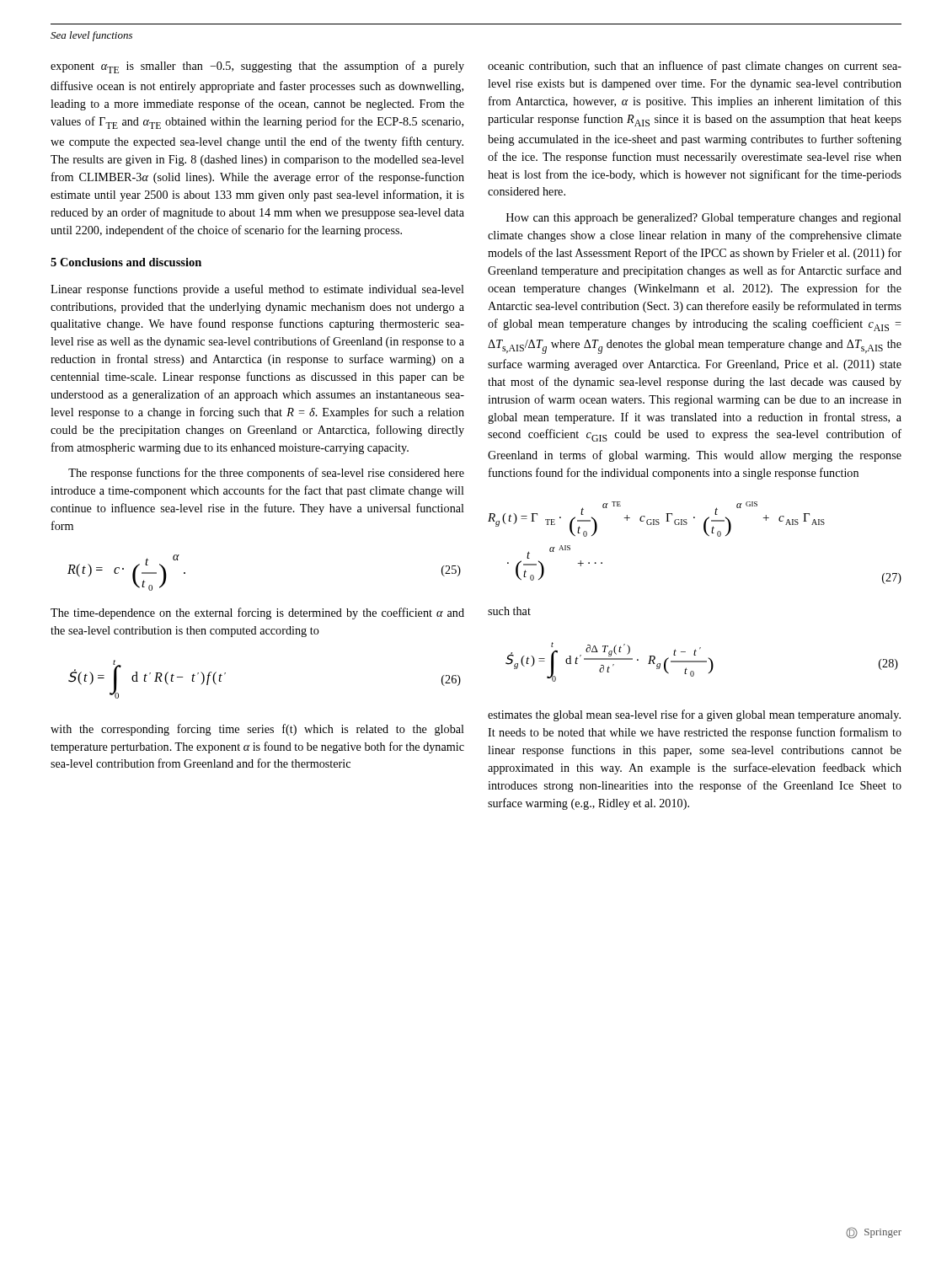Image resolution: width=952 pixels, height=1264 pixels.
Task: Click on the text block containing "exponent αTE is smaller than −0.5, suggesting"
Action: click(x=257, y=148)
